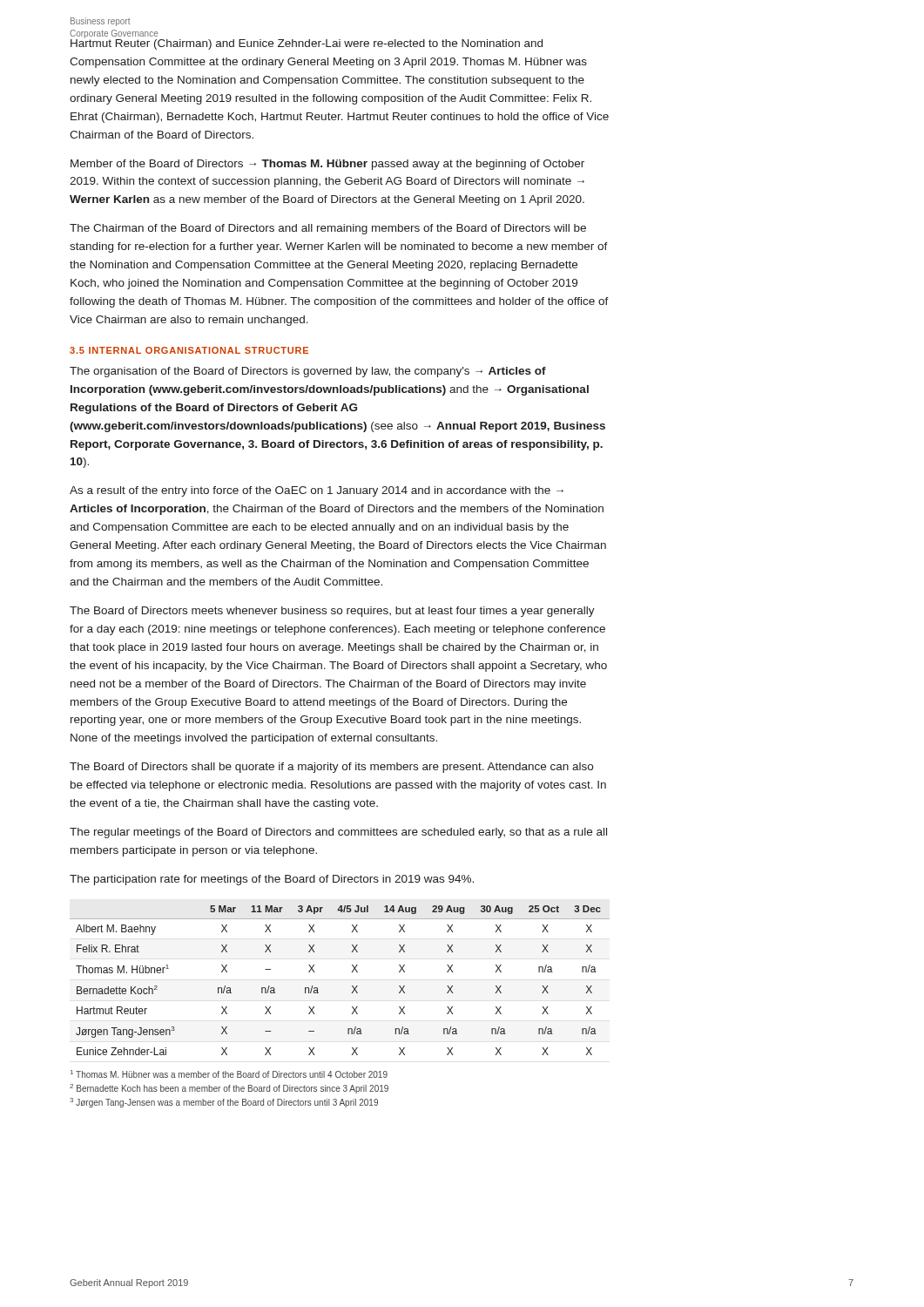Screen dimensions: 1307x924
Task: Locate the table with the text "Albert M. Baehny"
Action: pos(340,981)
